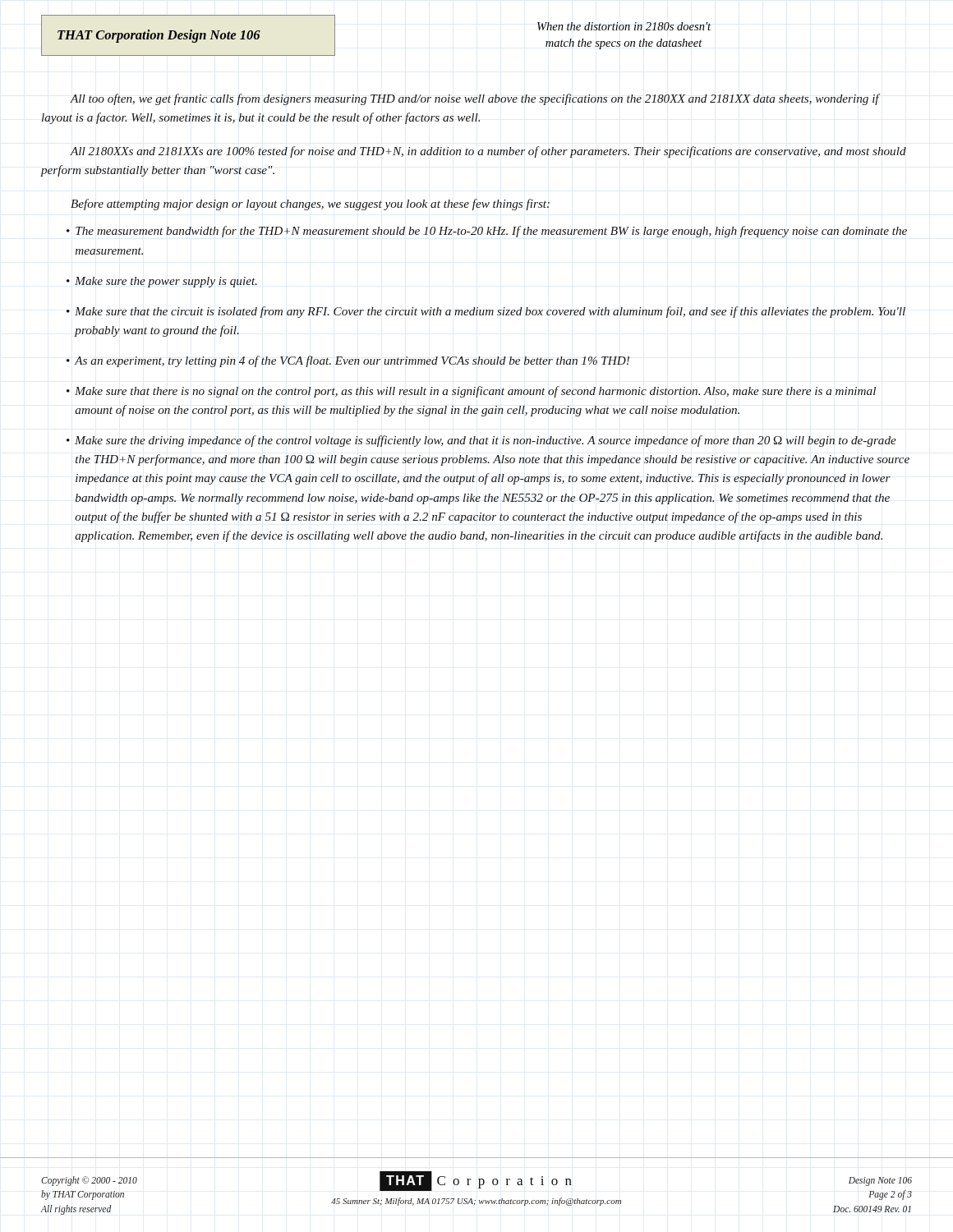Point to the block beginning "All 2180XXs and 2181XXs are"
953x1232 pixels.
point(476,160)
